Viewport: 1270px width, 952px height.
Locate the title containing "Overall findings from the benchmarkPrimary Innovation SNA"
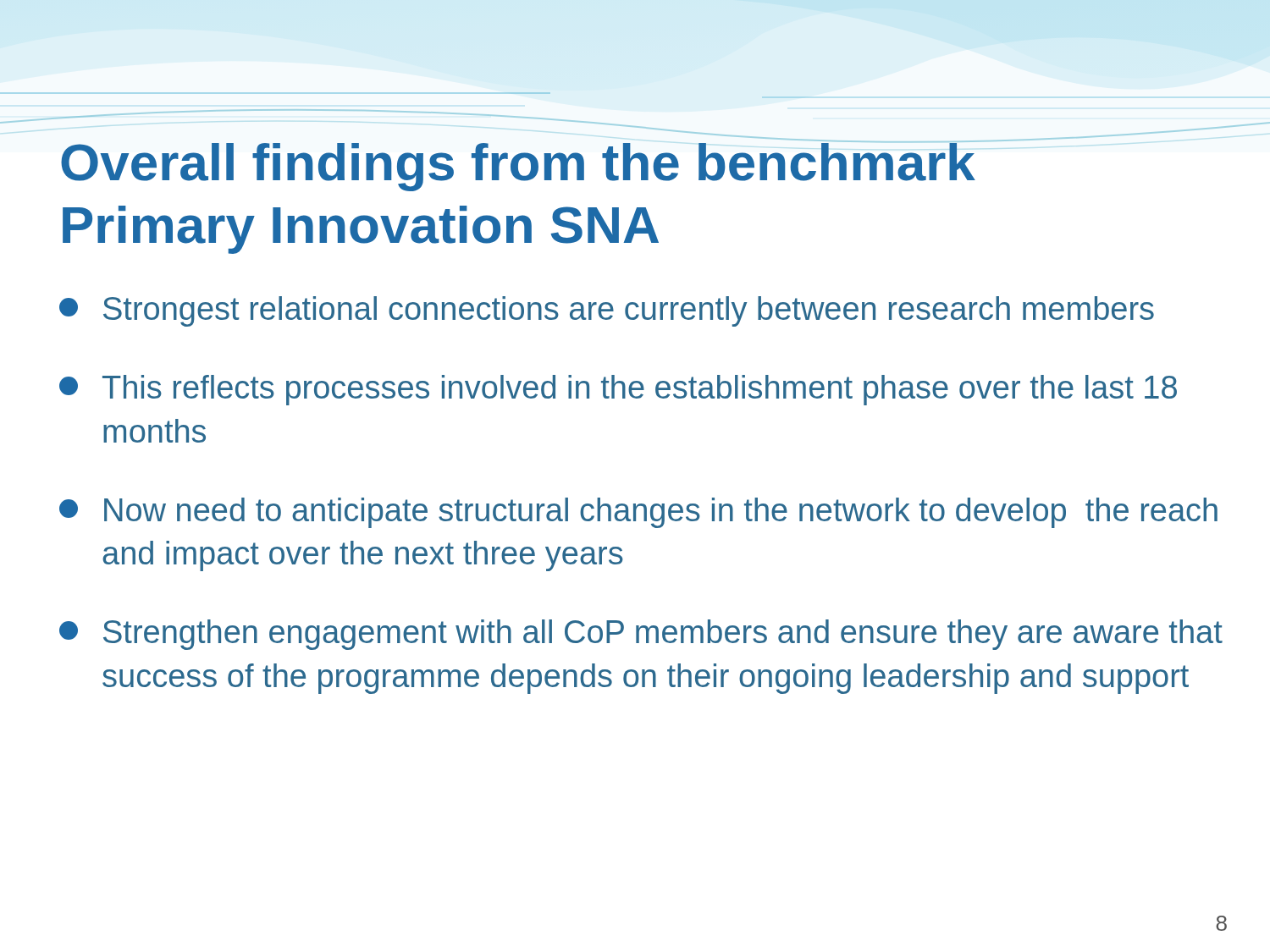pos(631,194)
